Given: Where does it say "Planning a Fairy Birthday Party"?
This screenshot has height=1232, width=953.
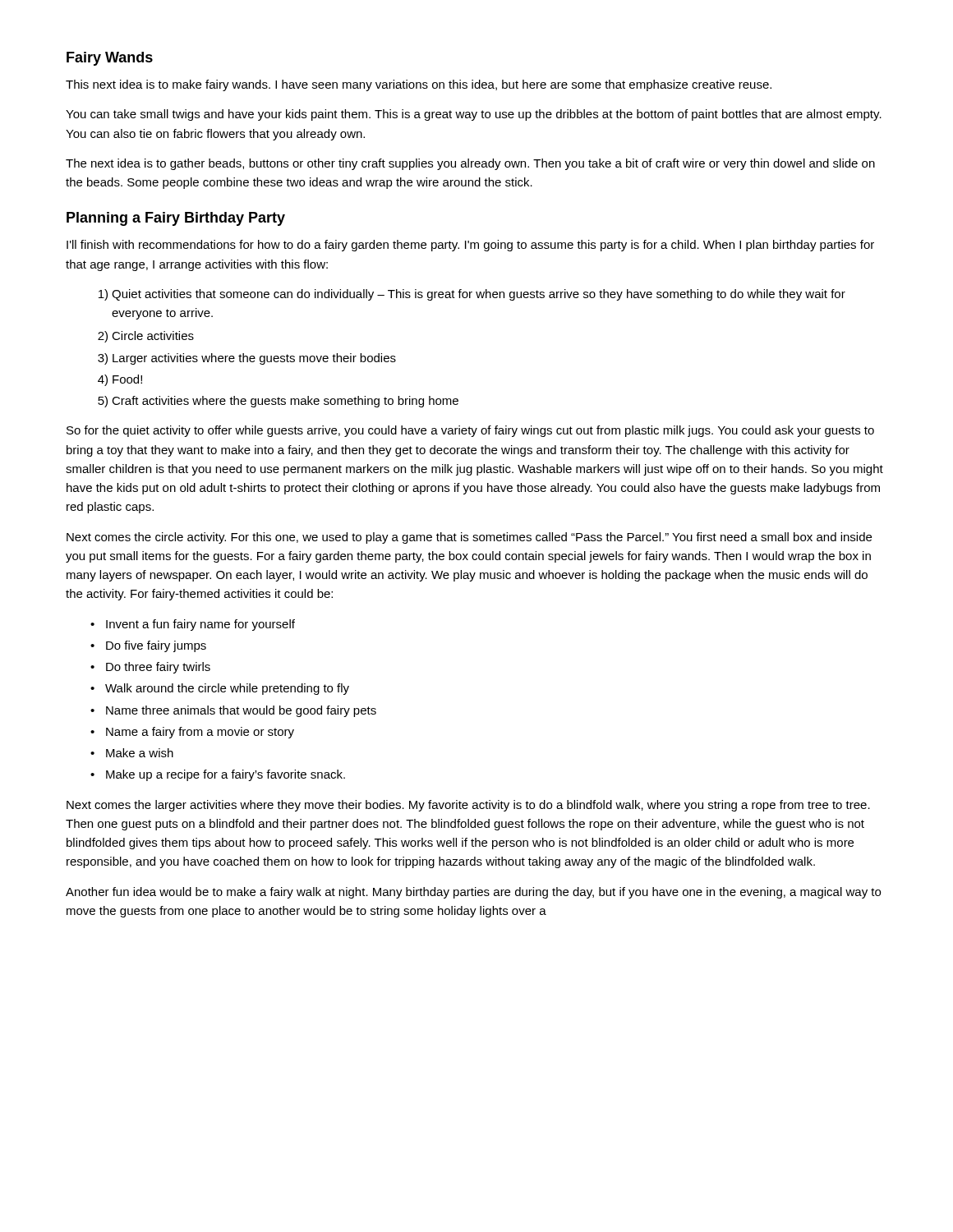Looking at the screenshot, I should click(x=175, y=218).
